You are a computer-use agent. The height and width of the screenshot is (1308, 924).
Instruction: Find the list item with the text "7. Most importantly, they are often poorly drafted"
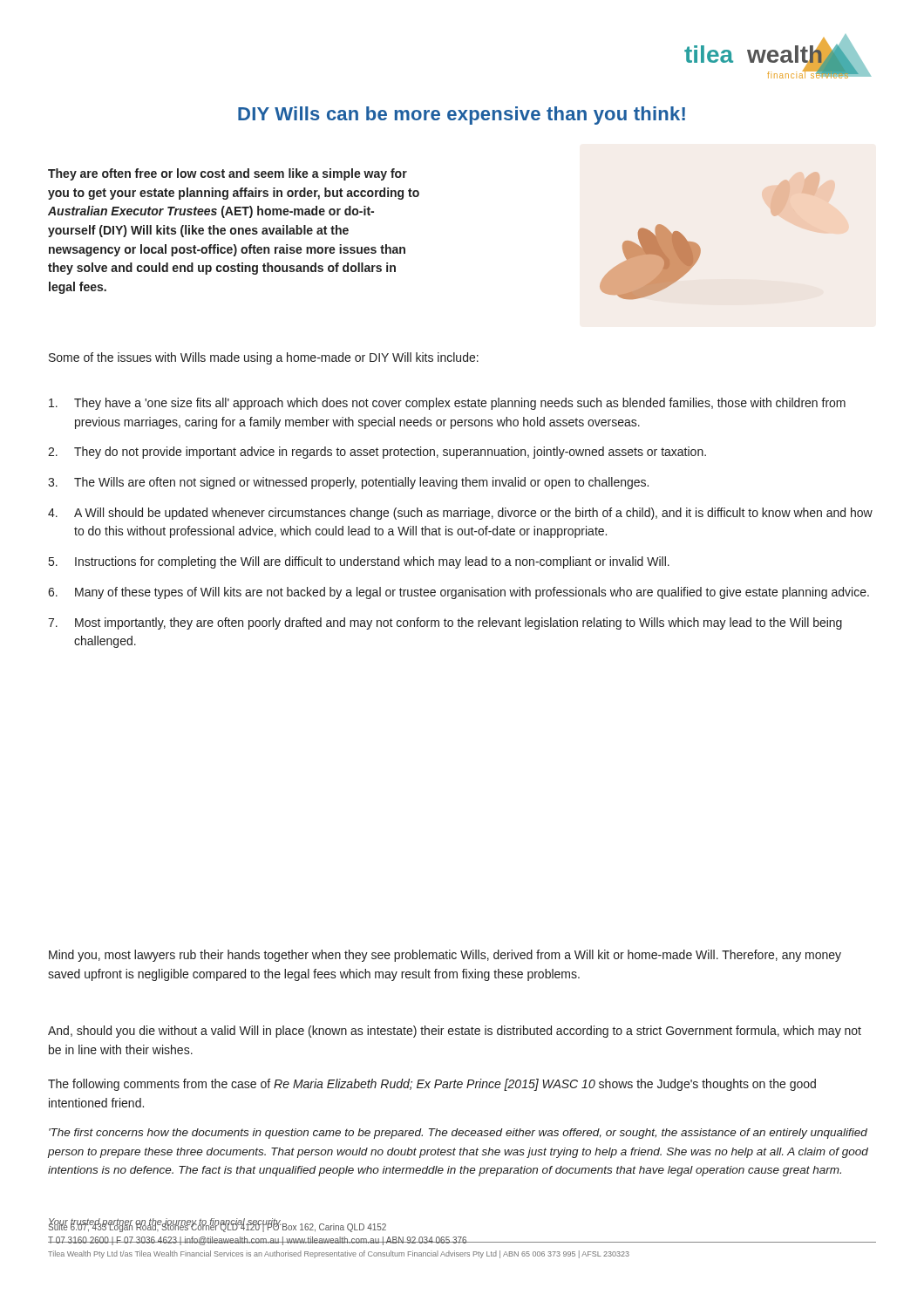point(462,632)
